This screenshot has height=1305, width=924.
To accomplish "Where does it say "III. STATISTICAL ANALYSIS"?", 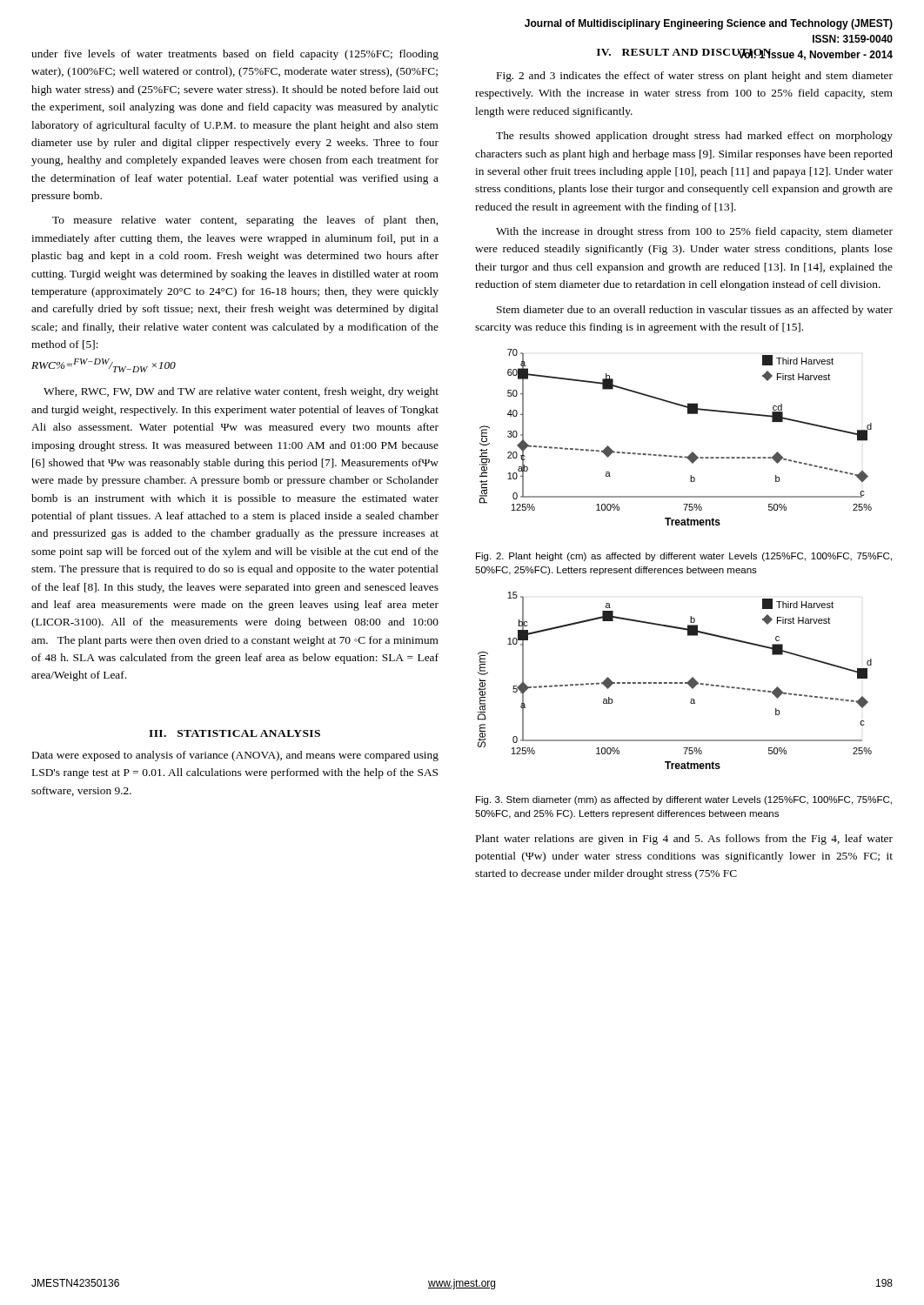I will (235, 733).
